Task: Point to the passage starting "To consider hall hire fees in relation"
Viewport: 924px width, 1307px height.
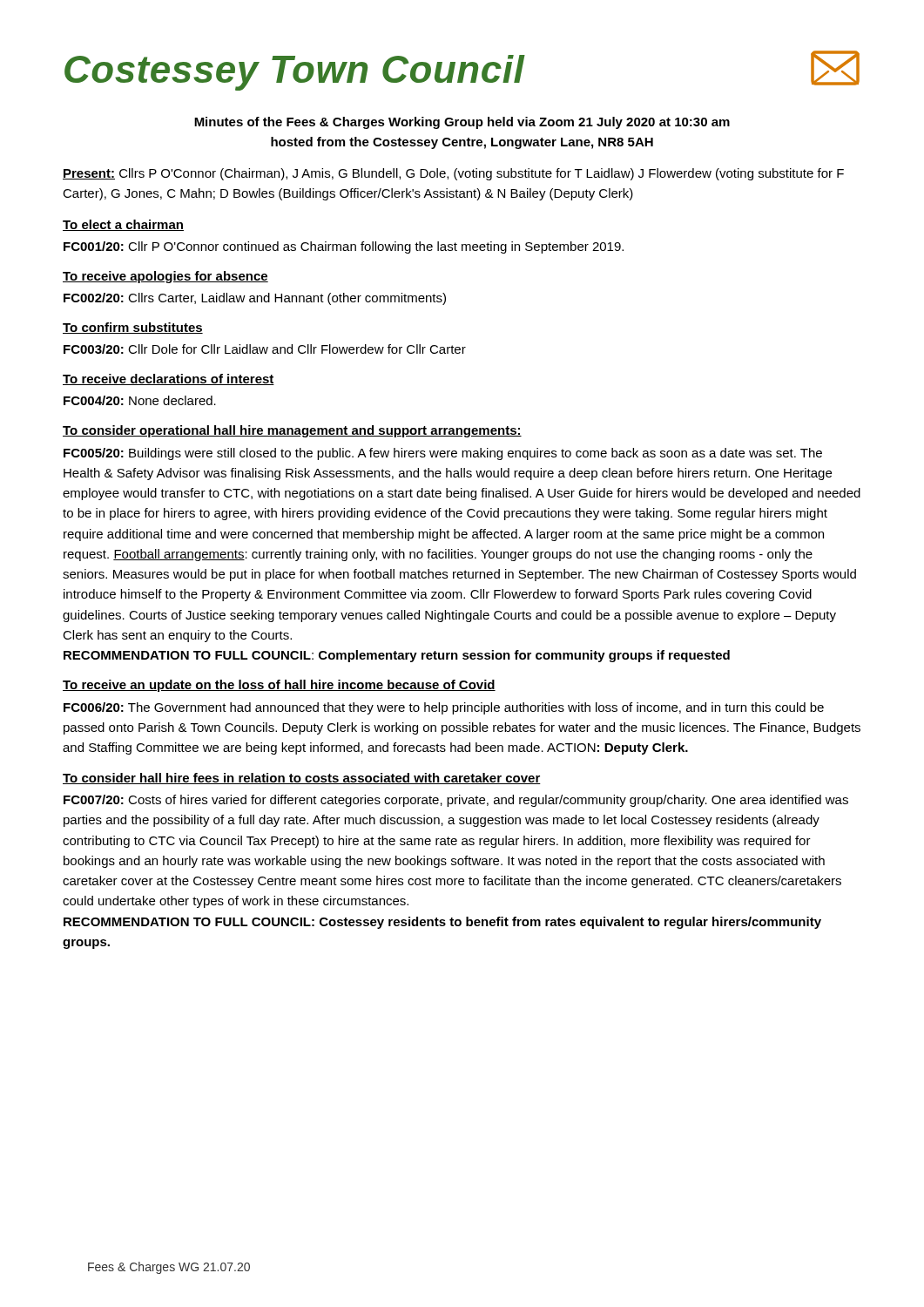Action: 301,777
